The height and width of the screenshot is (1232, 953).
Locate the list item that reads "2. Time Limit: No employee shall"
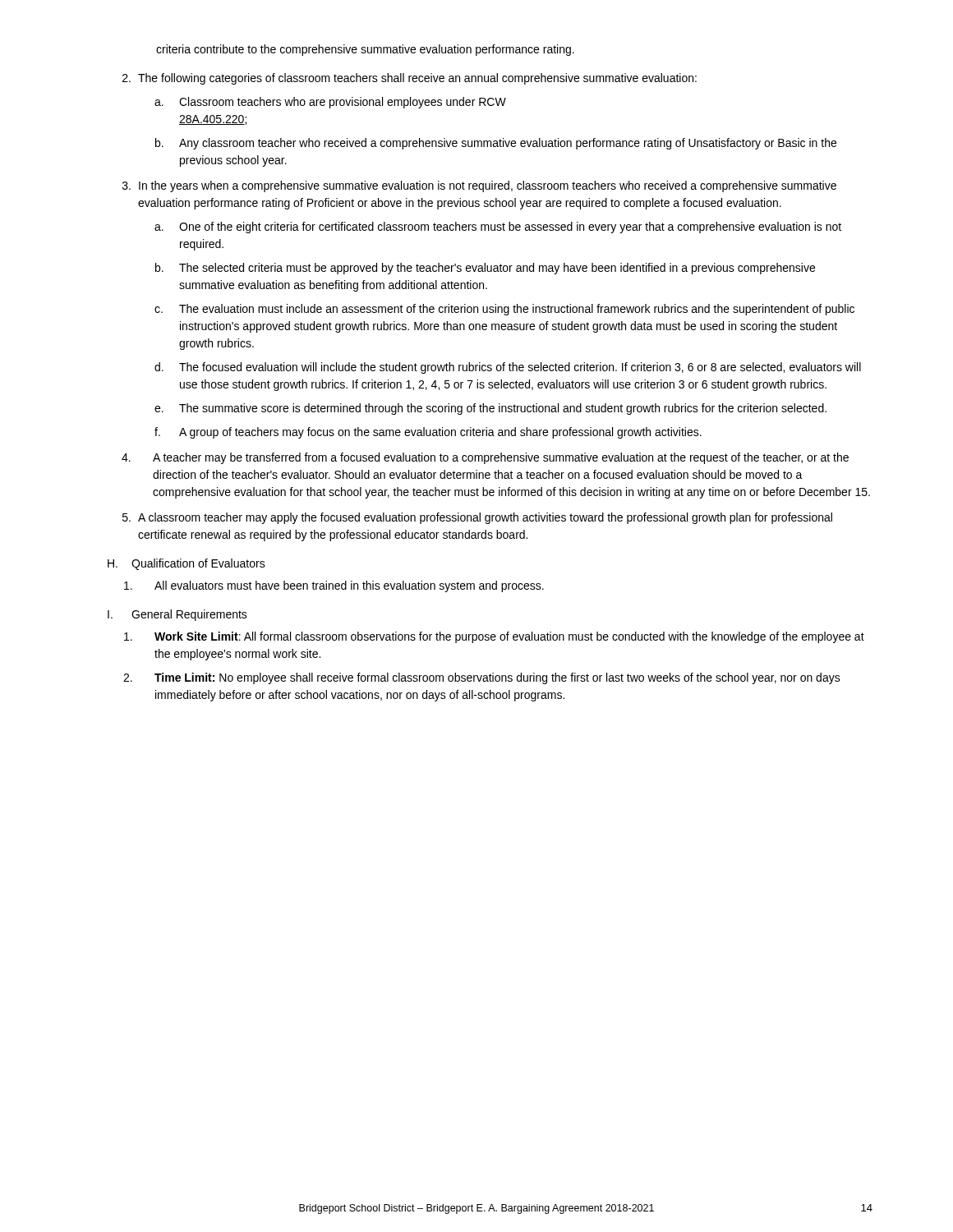[x=497, y=687]
